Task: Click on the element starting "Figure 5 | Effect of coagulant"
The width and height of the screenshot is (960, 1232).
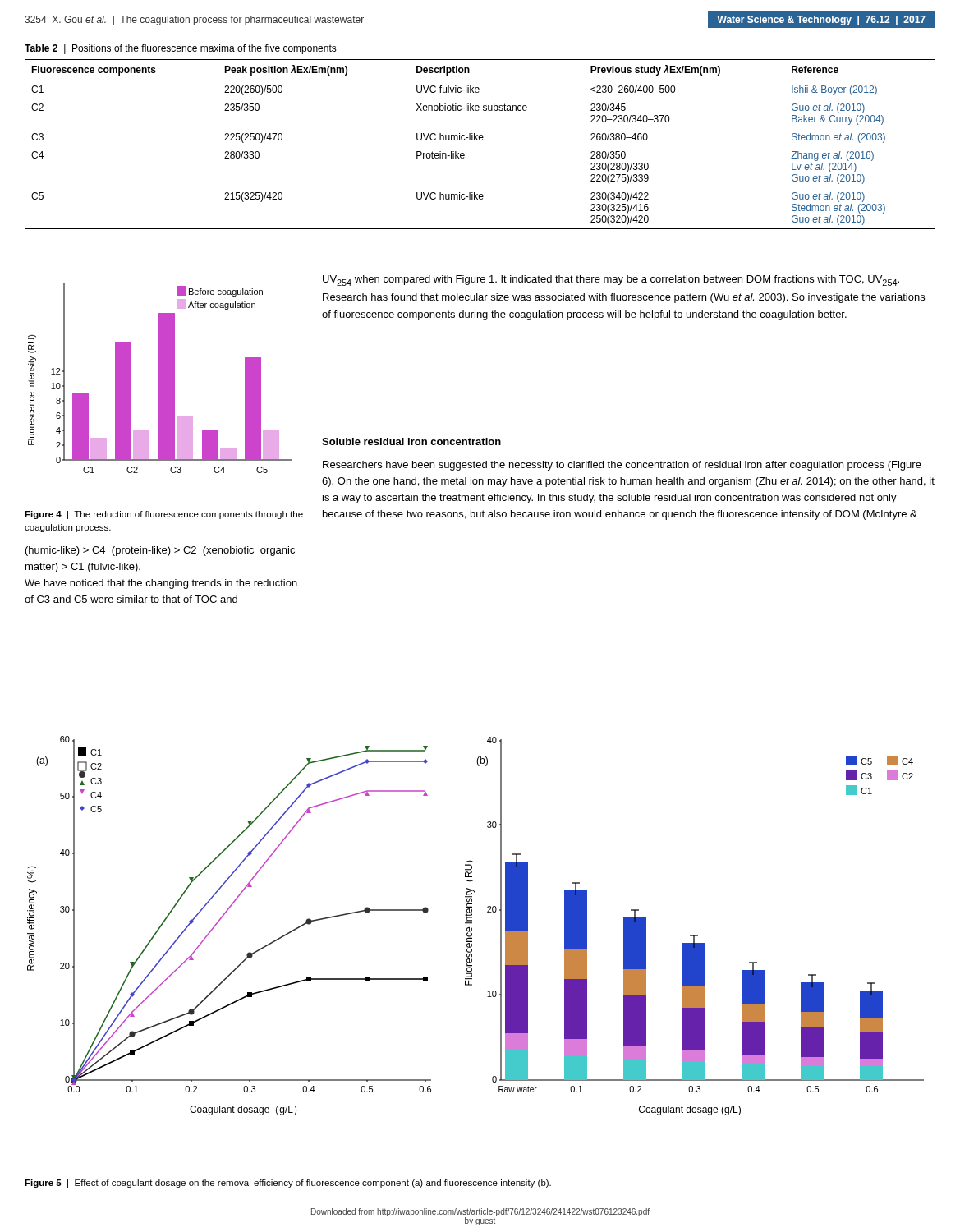Action: 288,1183
